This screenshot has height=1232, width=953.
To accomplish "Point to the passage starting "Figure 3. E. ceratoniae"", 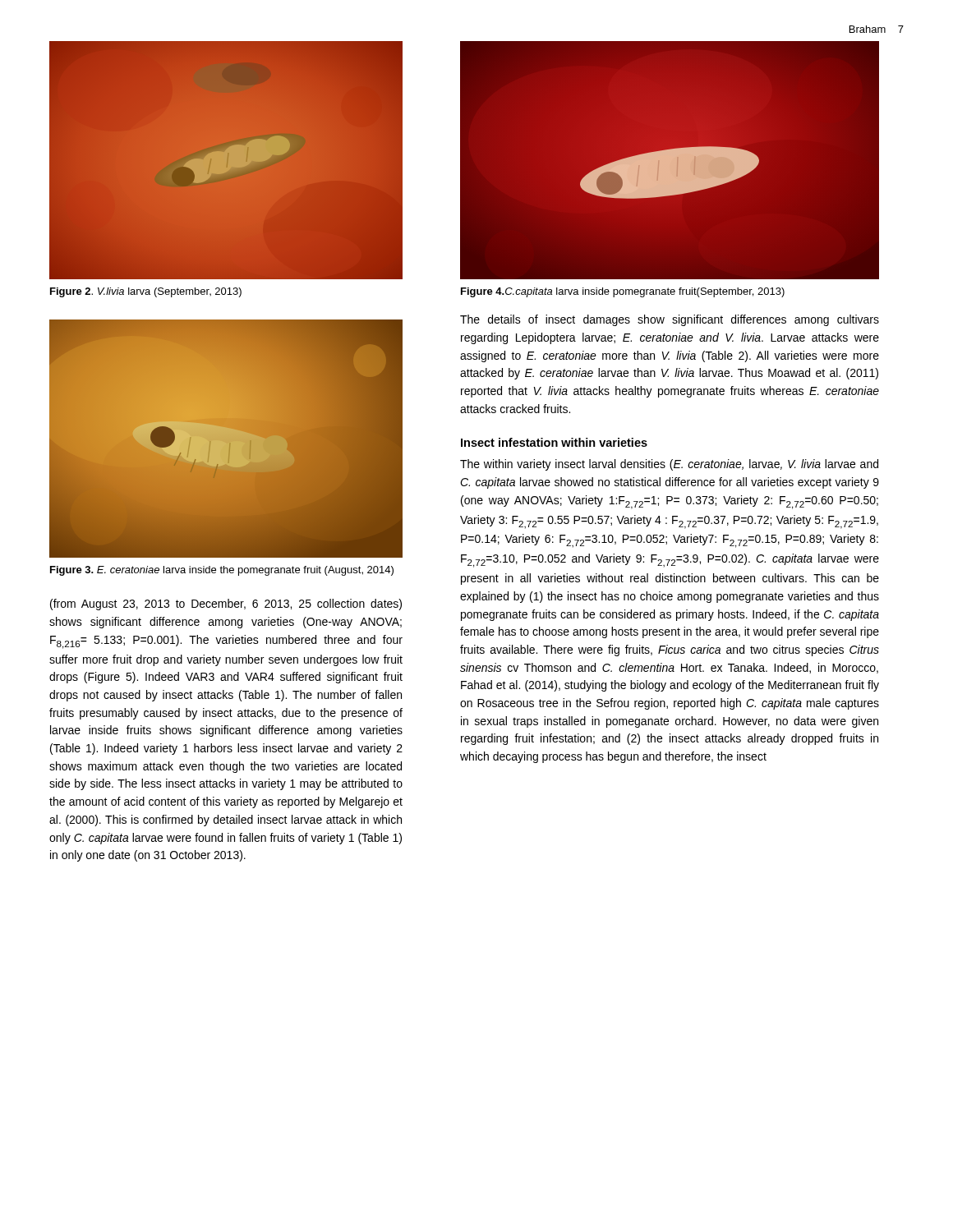I will click(226, 570).
